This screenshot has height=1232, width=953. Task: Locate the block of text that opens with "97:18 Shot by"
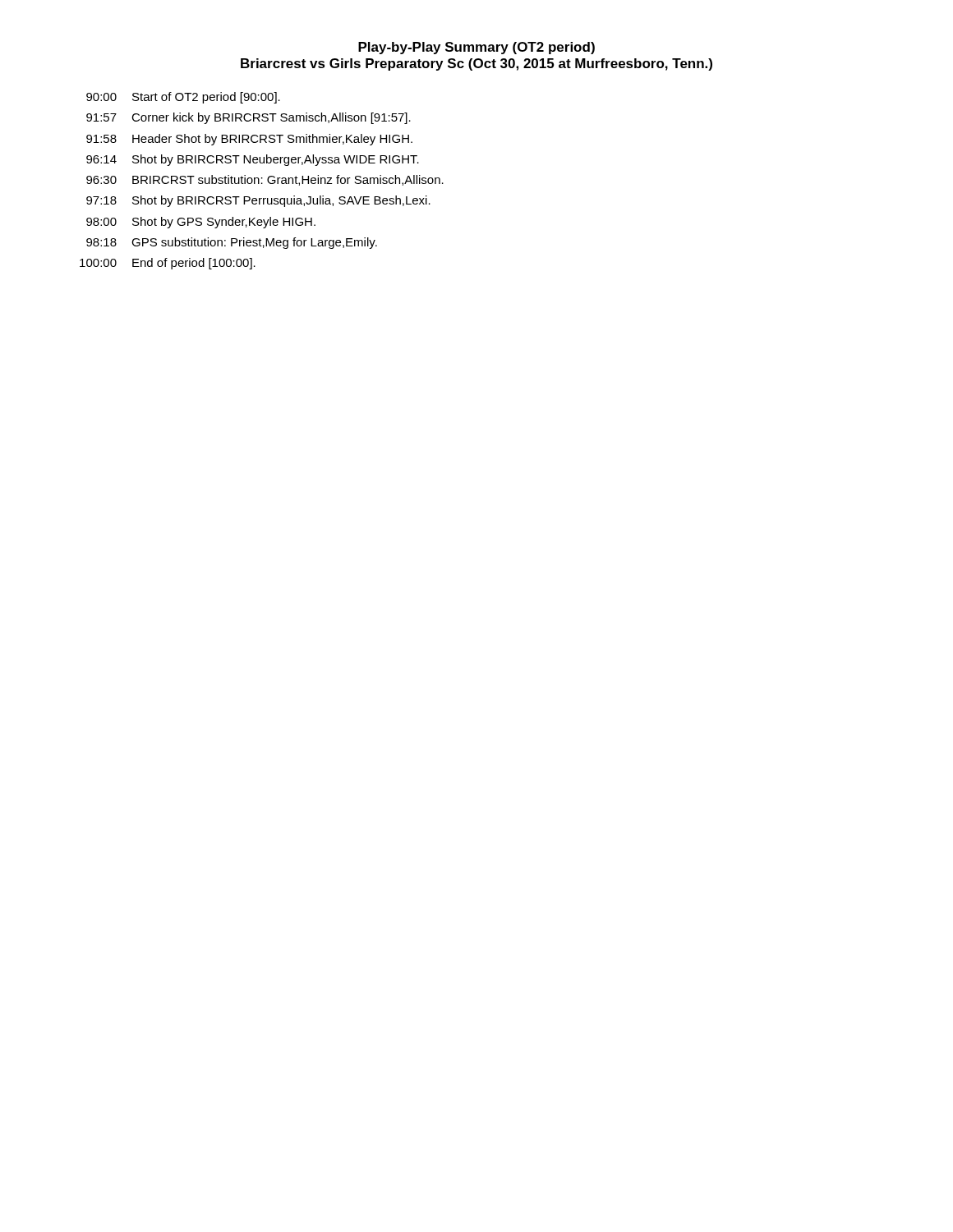coord(248,200)
